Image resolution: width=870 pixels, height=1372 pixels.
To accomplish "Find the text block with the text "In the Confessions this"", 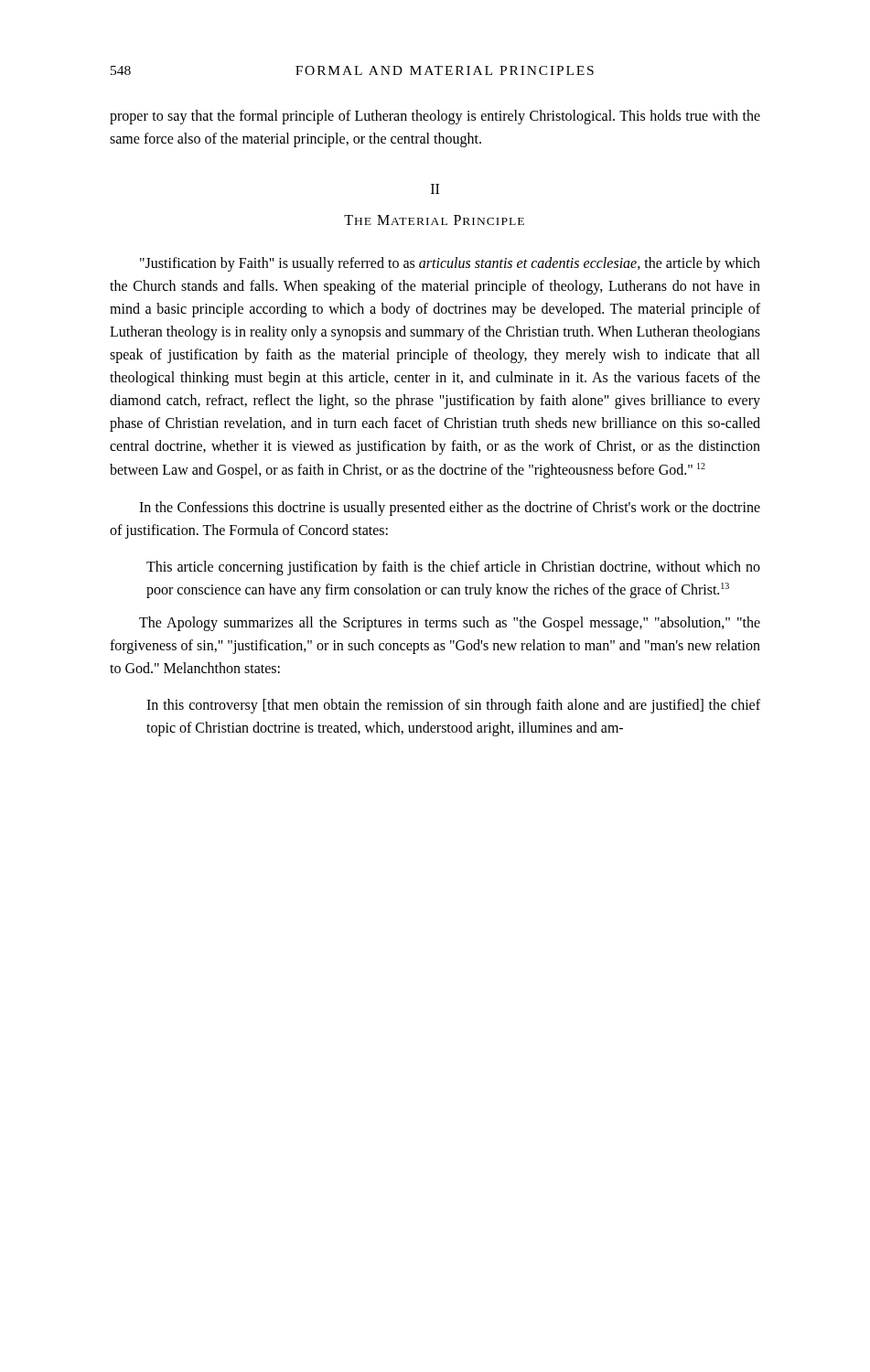I will [435, 518].
